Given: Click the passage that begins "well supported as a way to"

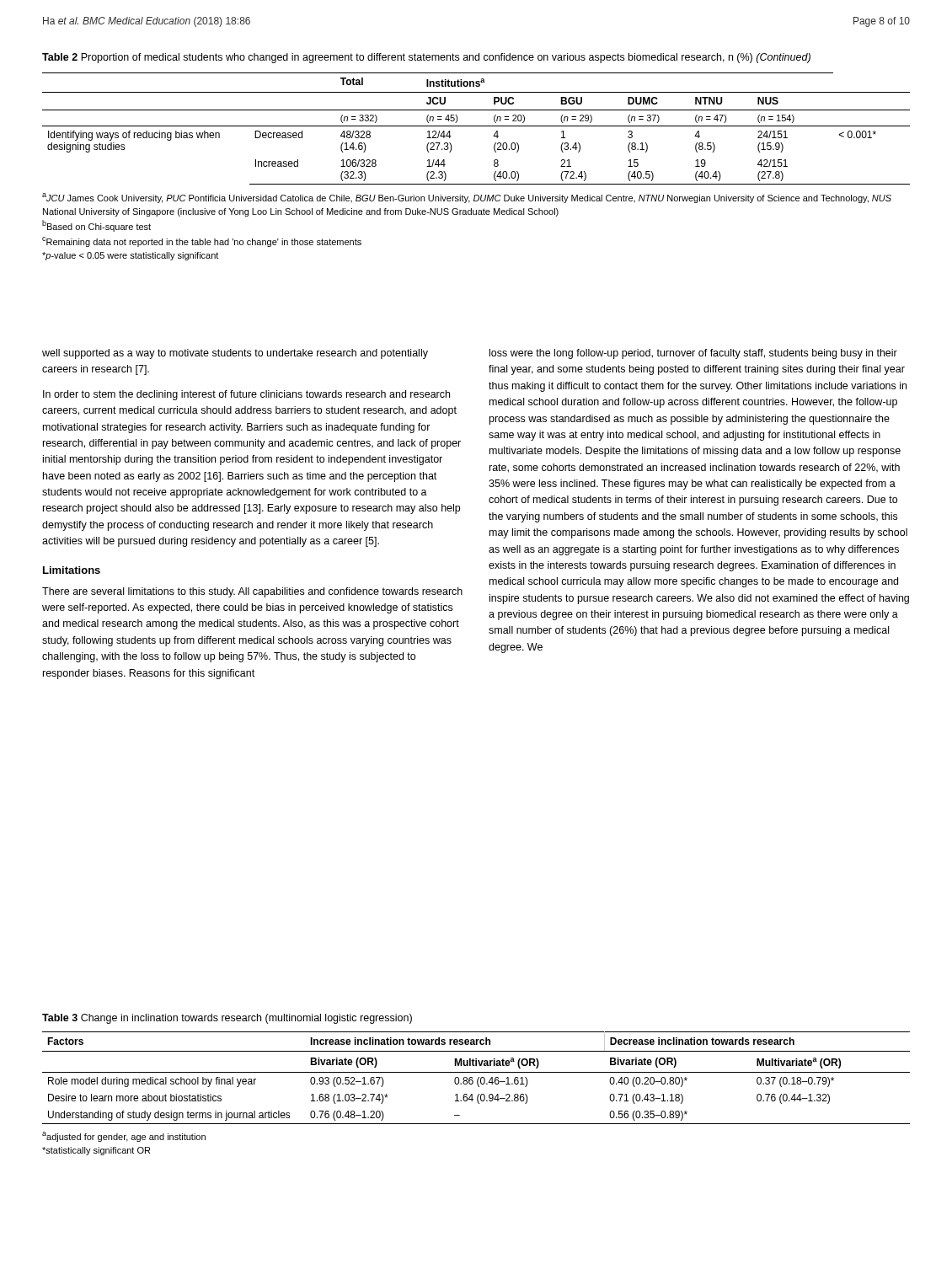Looking at the screenshot, I should pos(235,361).
